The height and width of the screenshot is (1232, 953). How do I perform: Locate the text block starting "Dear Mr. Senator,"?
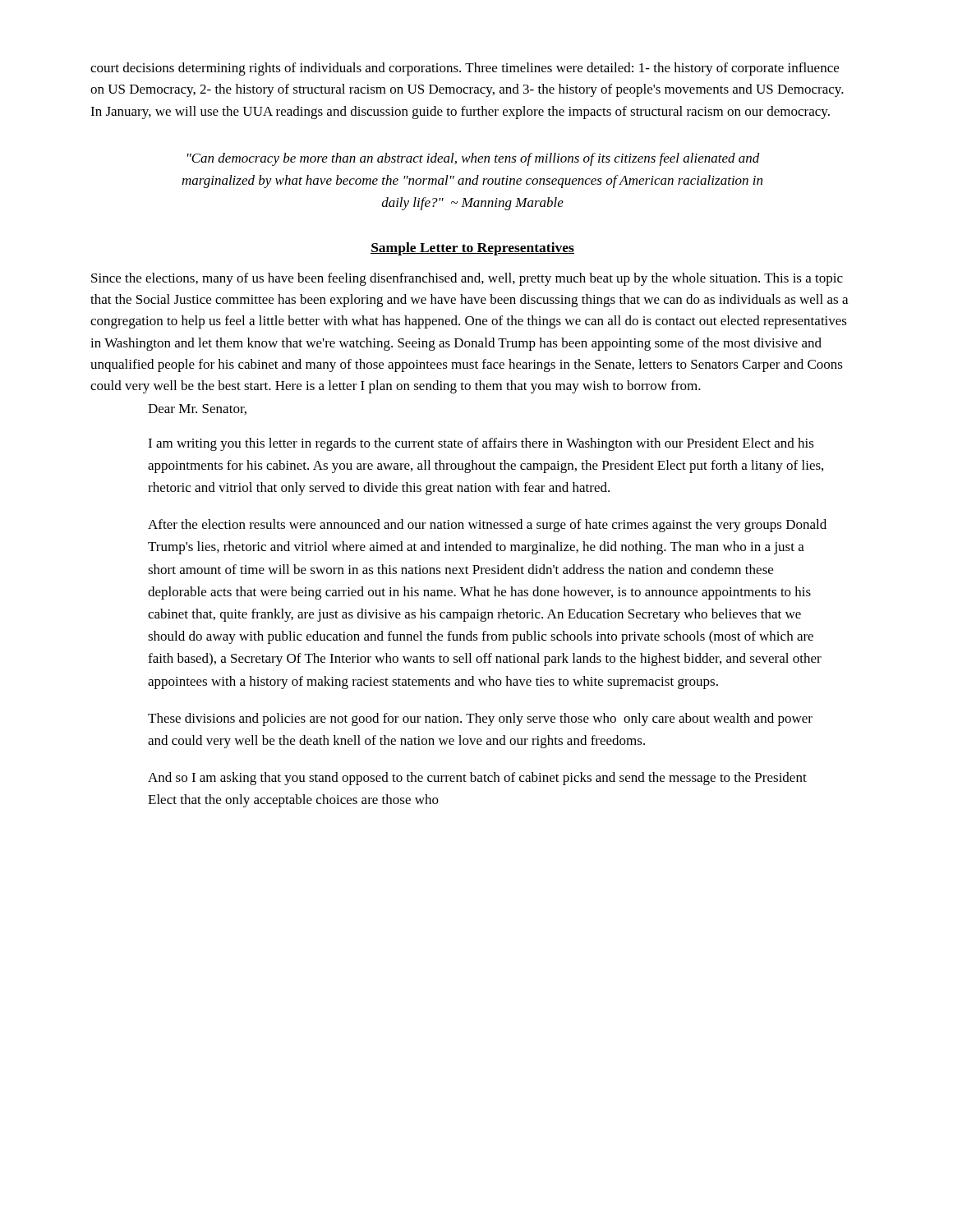[198, 408]
